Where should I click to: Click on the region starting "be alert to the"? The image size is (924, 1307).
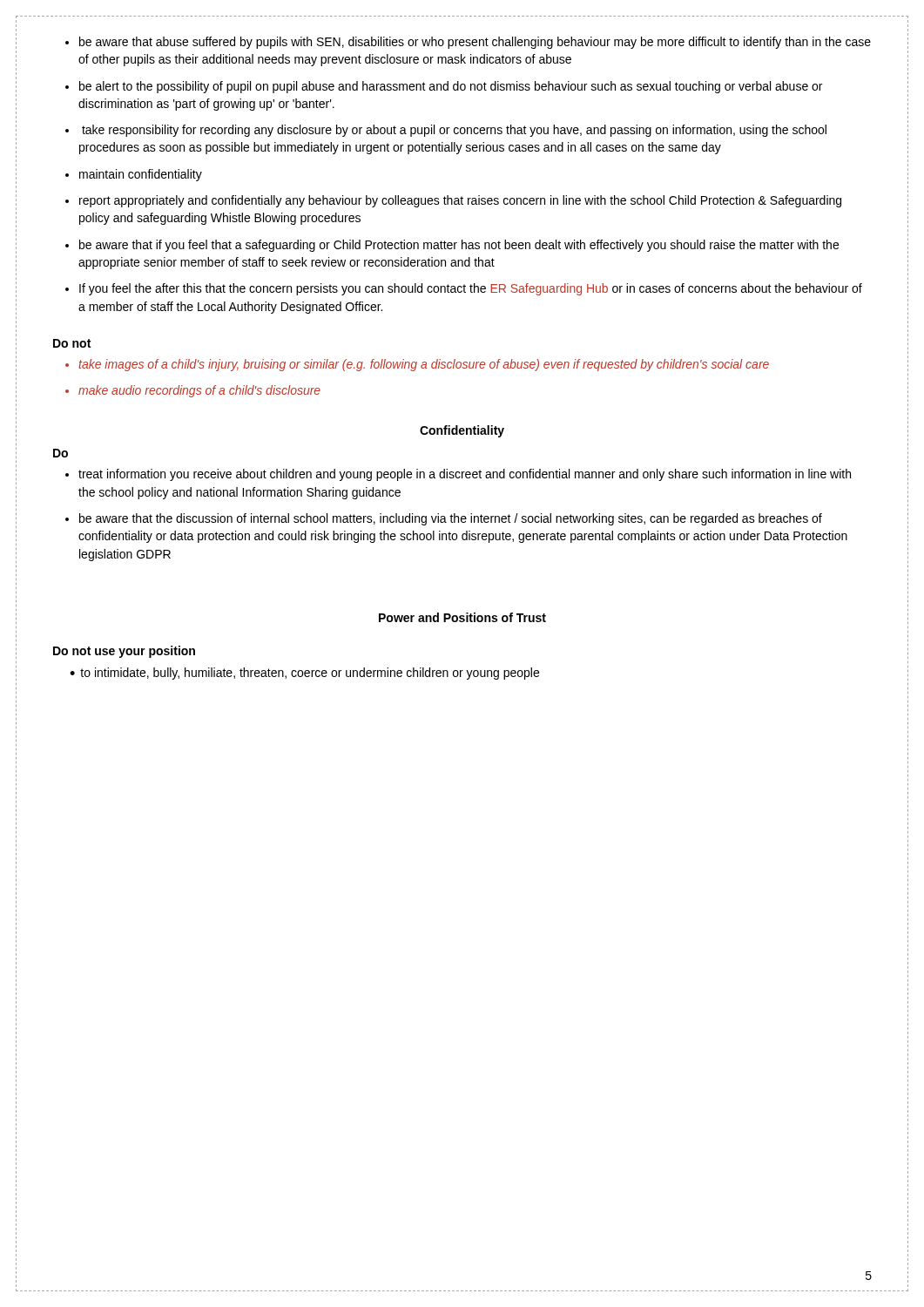[475, 95]
